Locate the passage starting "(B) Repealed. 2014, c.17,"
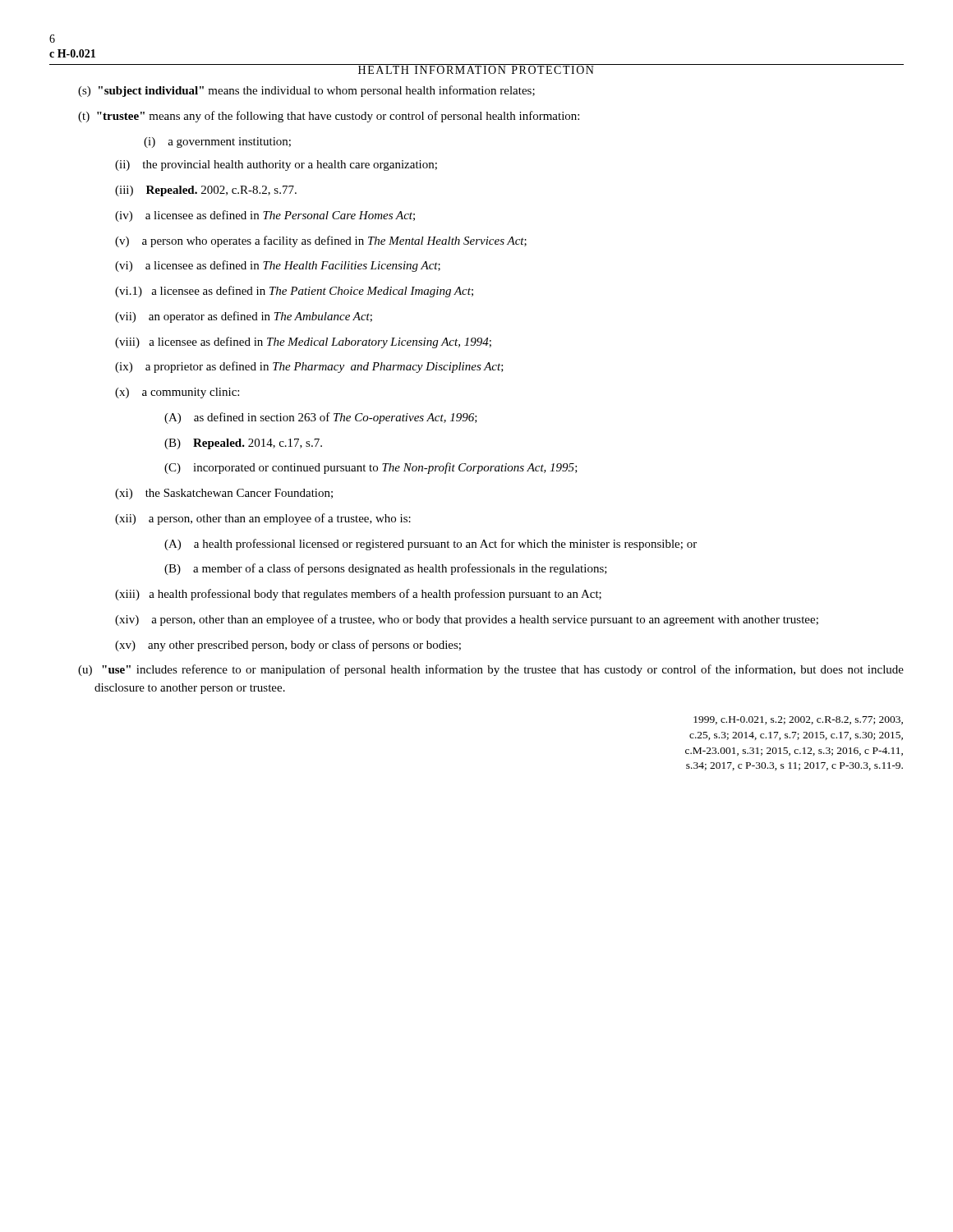 [x=244, y=442]
